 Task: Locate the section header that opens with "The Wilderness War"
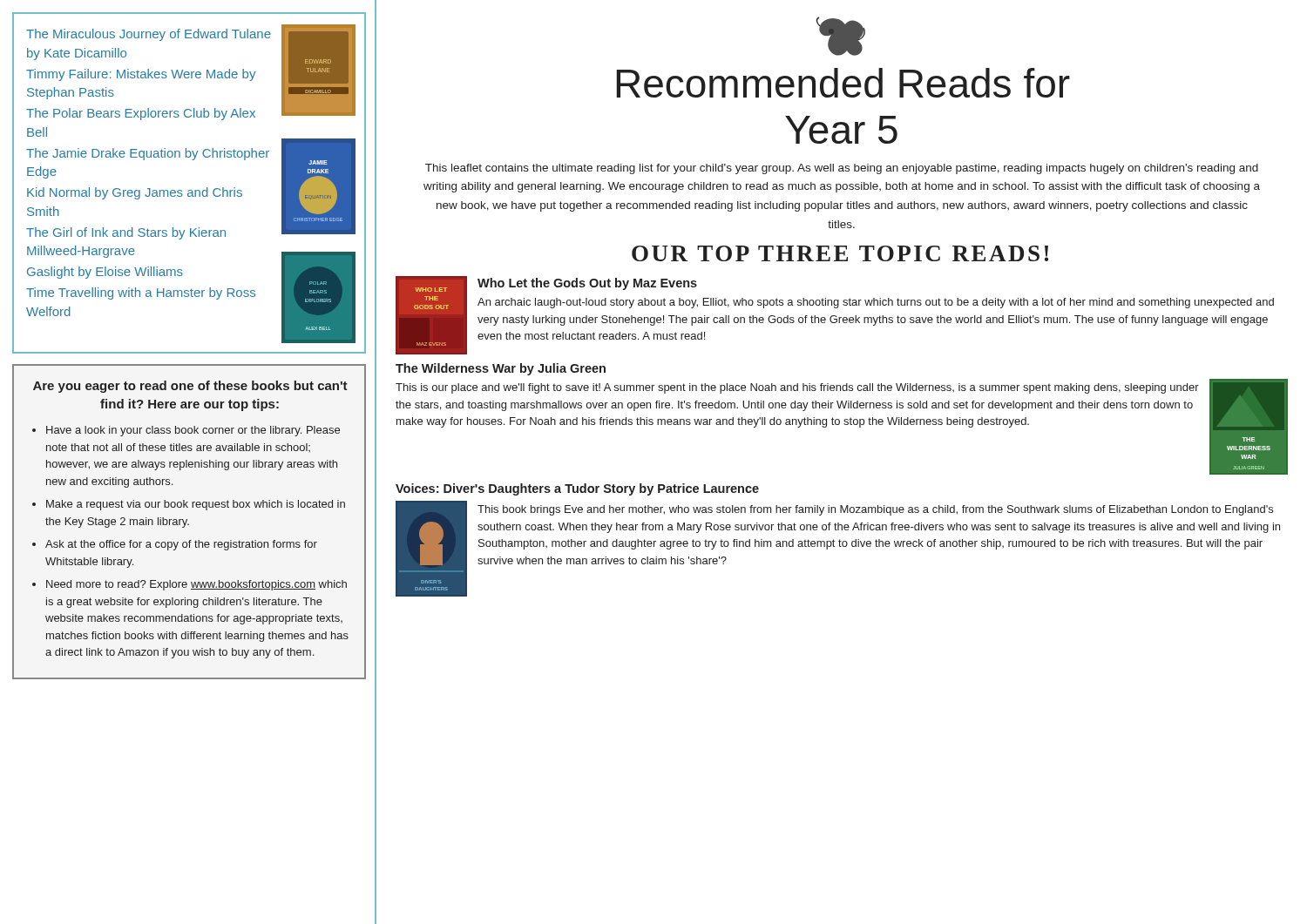click(501, 369)
